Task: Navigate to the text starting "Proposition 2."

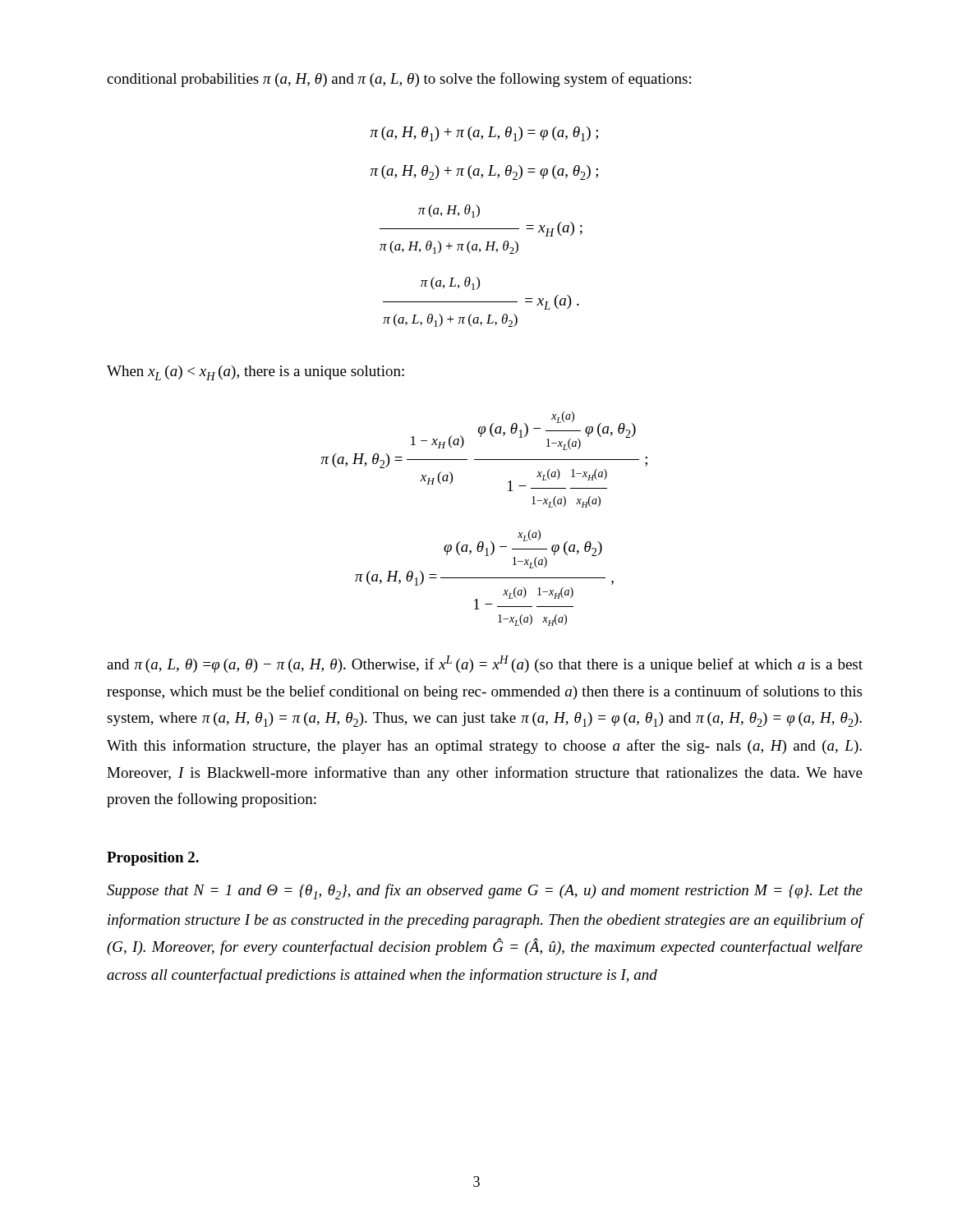Action: tap(153, 857)
